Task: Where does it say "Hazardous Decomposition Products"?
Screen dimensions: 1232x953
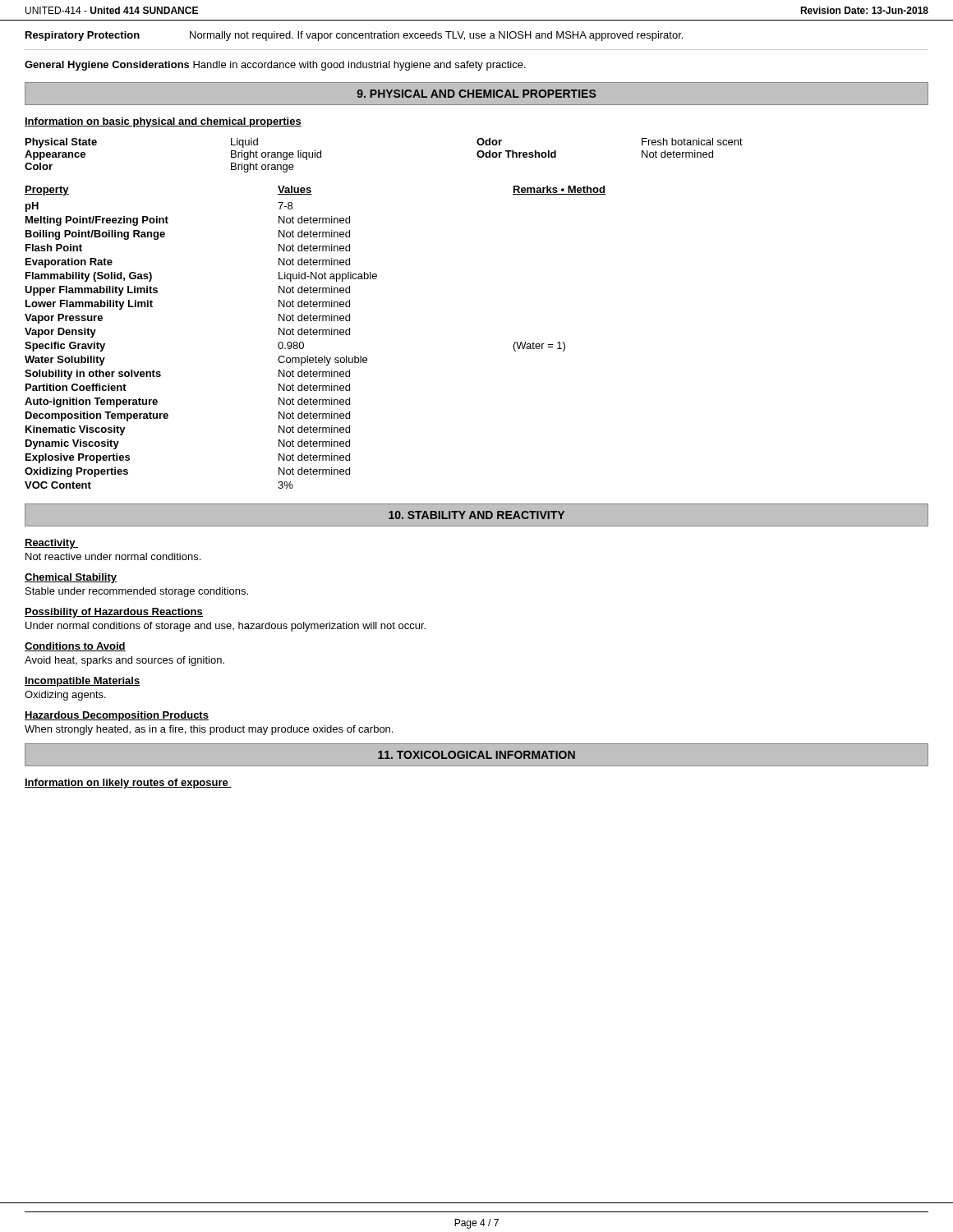Action: click(117, 715)
